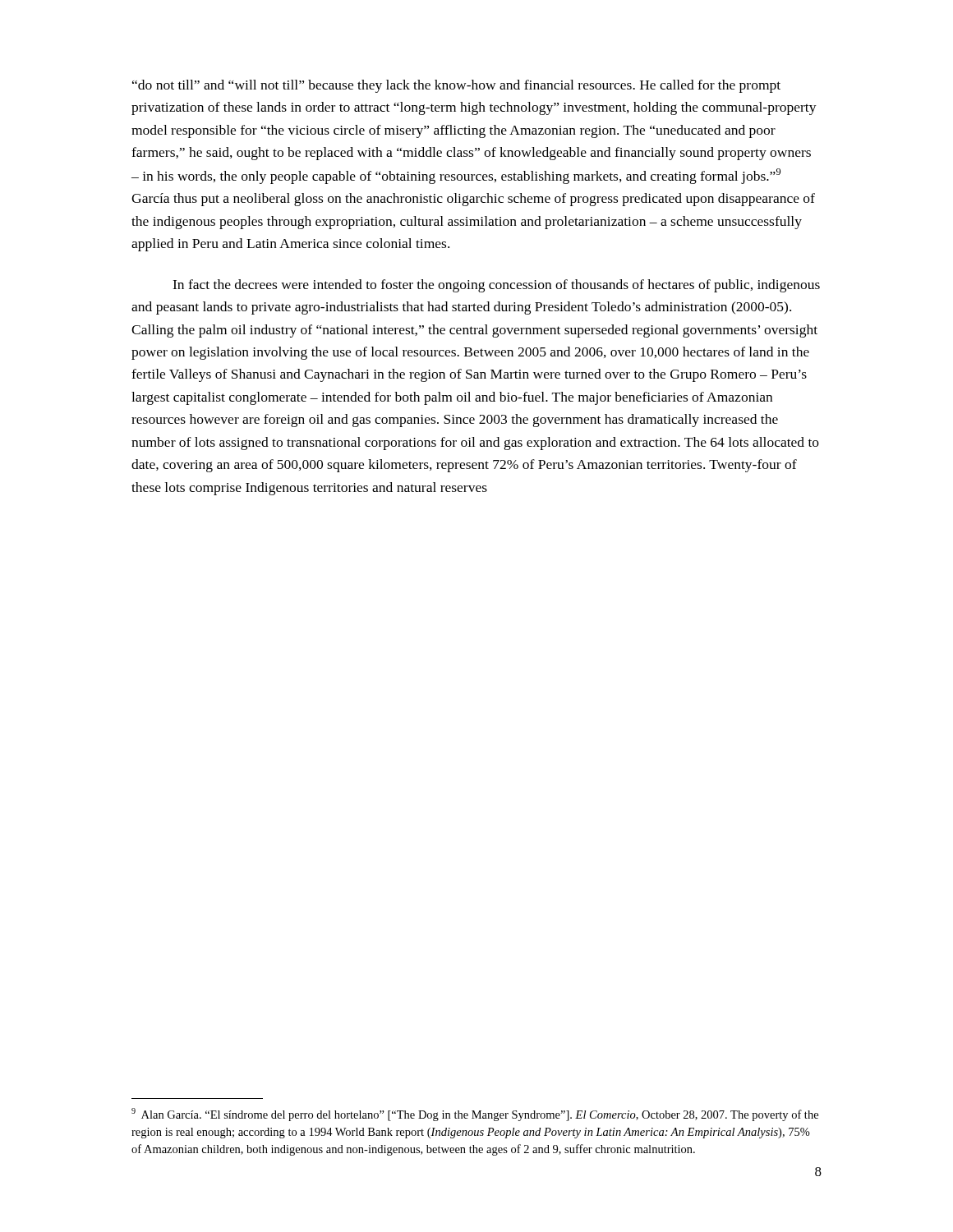Select the text block starting "“do not till” and"
Viewport: 953px width, 1232px height.
pyautogui.click(x=476, y=165)
